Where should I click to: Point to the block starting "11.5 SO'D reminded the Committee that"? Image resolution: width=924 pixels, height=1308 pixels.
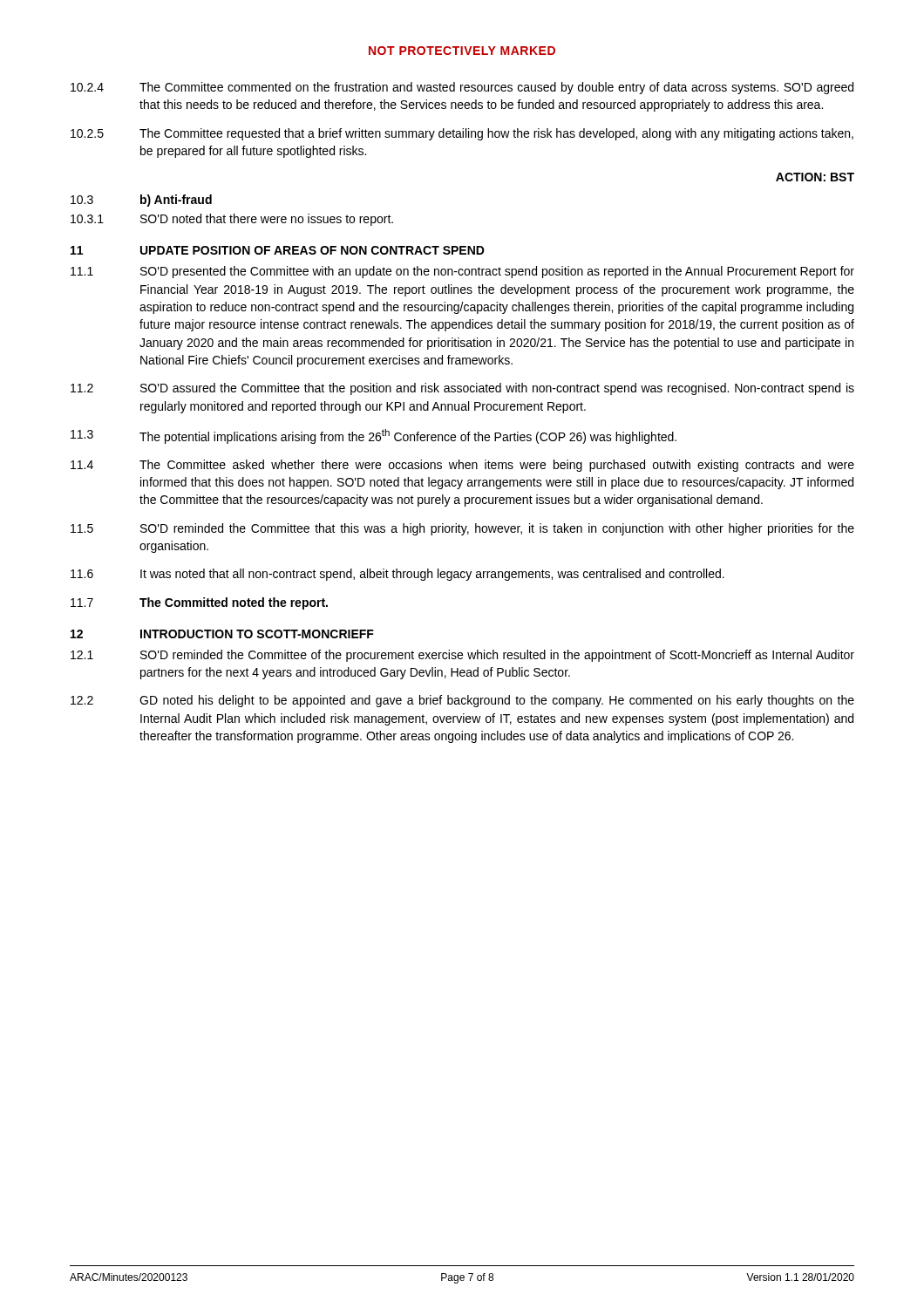coord(462,537)
